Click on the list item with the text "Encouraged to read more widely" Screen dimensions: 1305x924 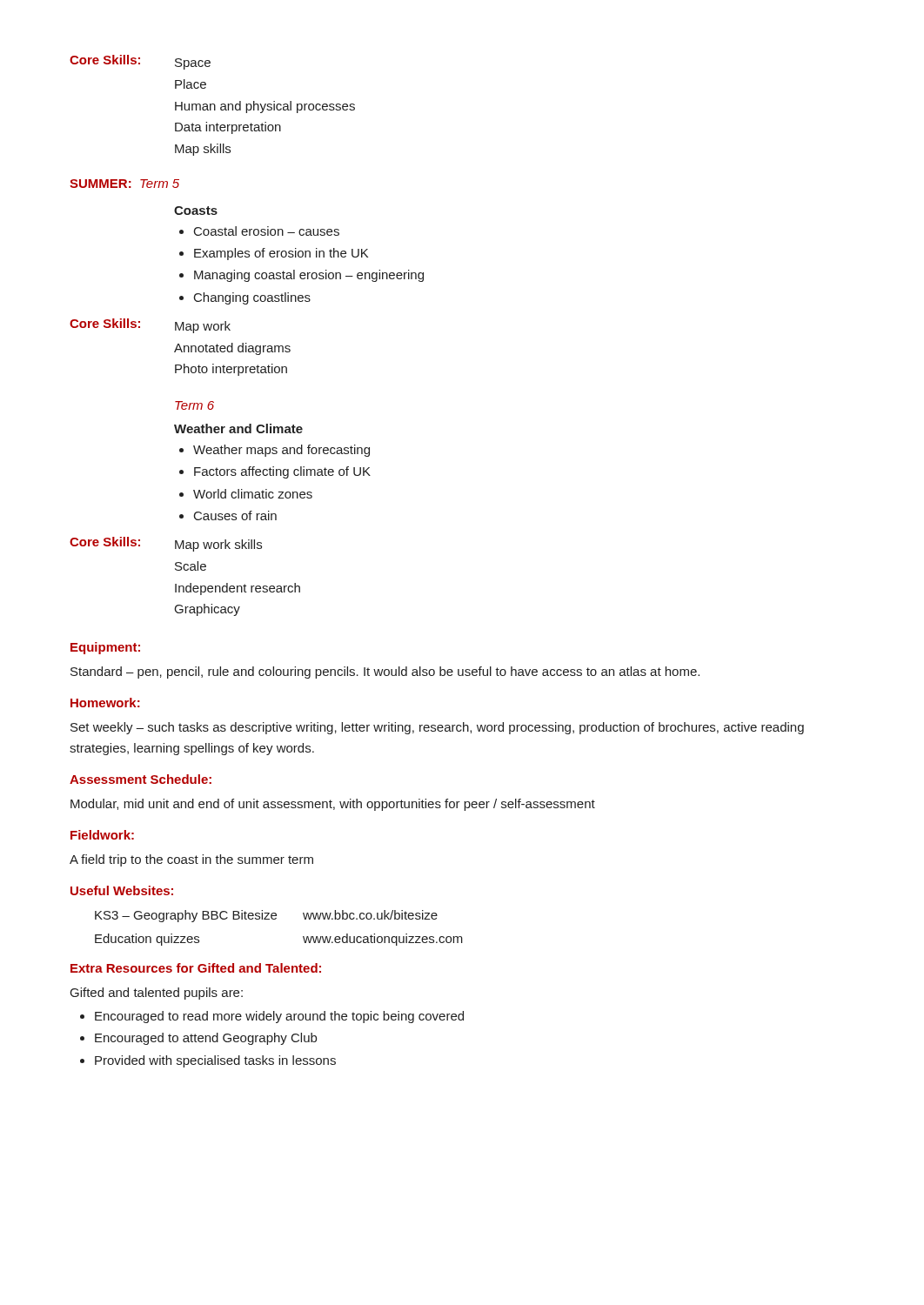[x=279, y=1016]
